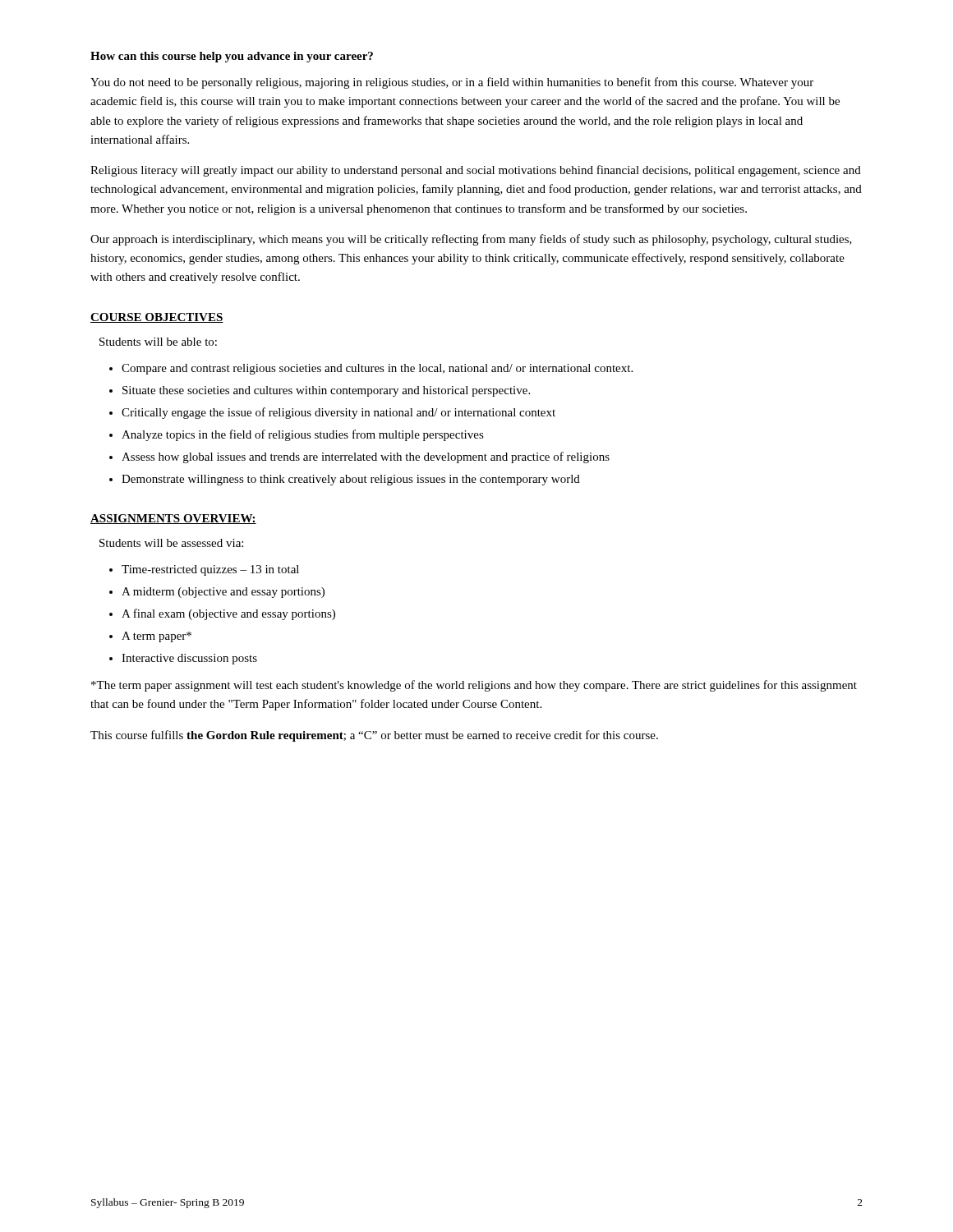Screen dimensions: 1232x953
Task: Point to the text starting "Religious literacy will greatly impact our ability"
Action: [x=476, y=189]
